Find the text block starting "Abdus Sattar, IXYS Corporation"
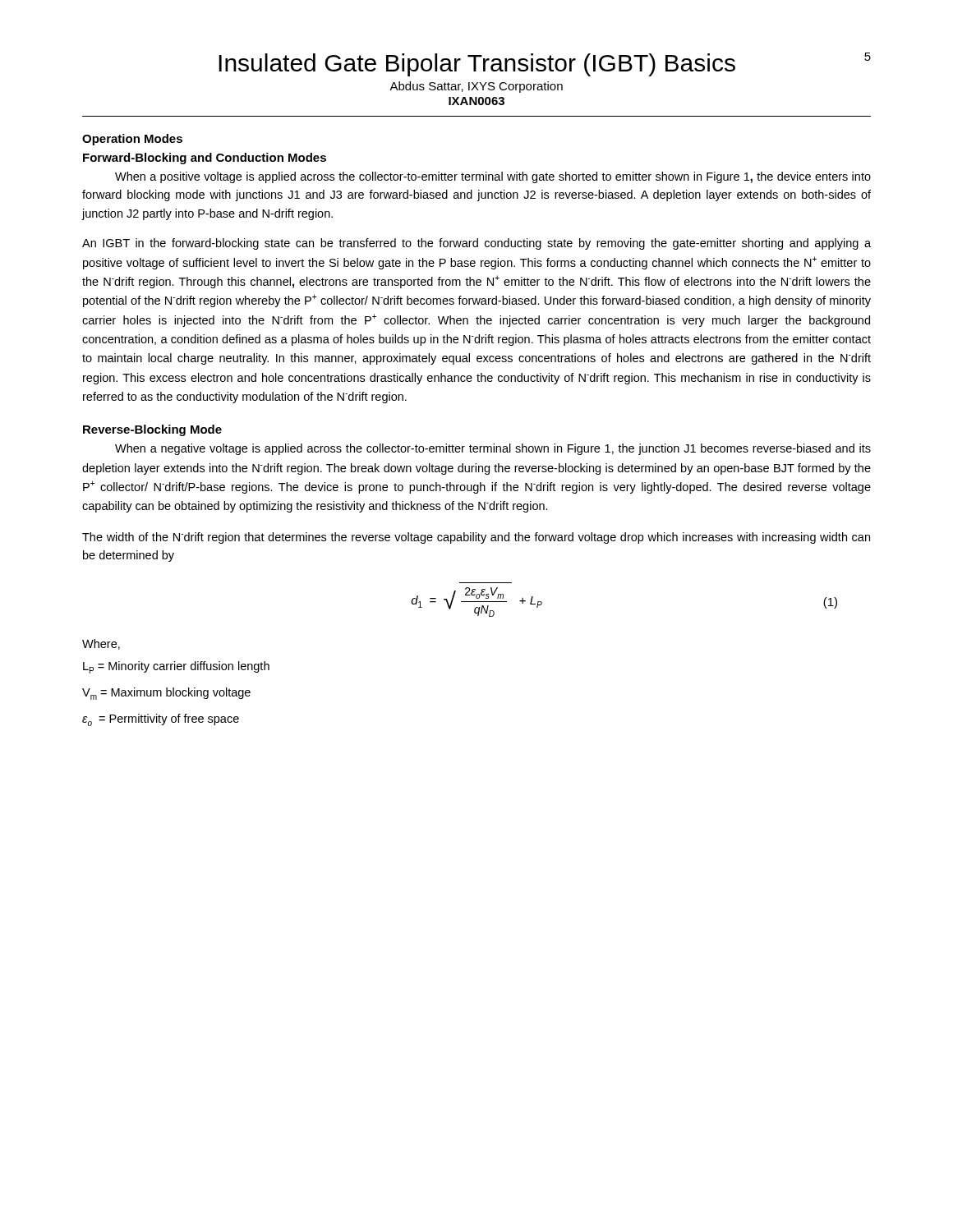 pyautogui.click(x=476, y=86)
